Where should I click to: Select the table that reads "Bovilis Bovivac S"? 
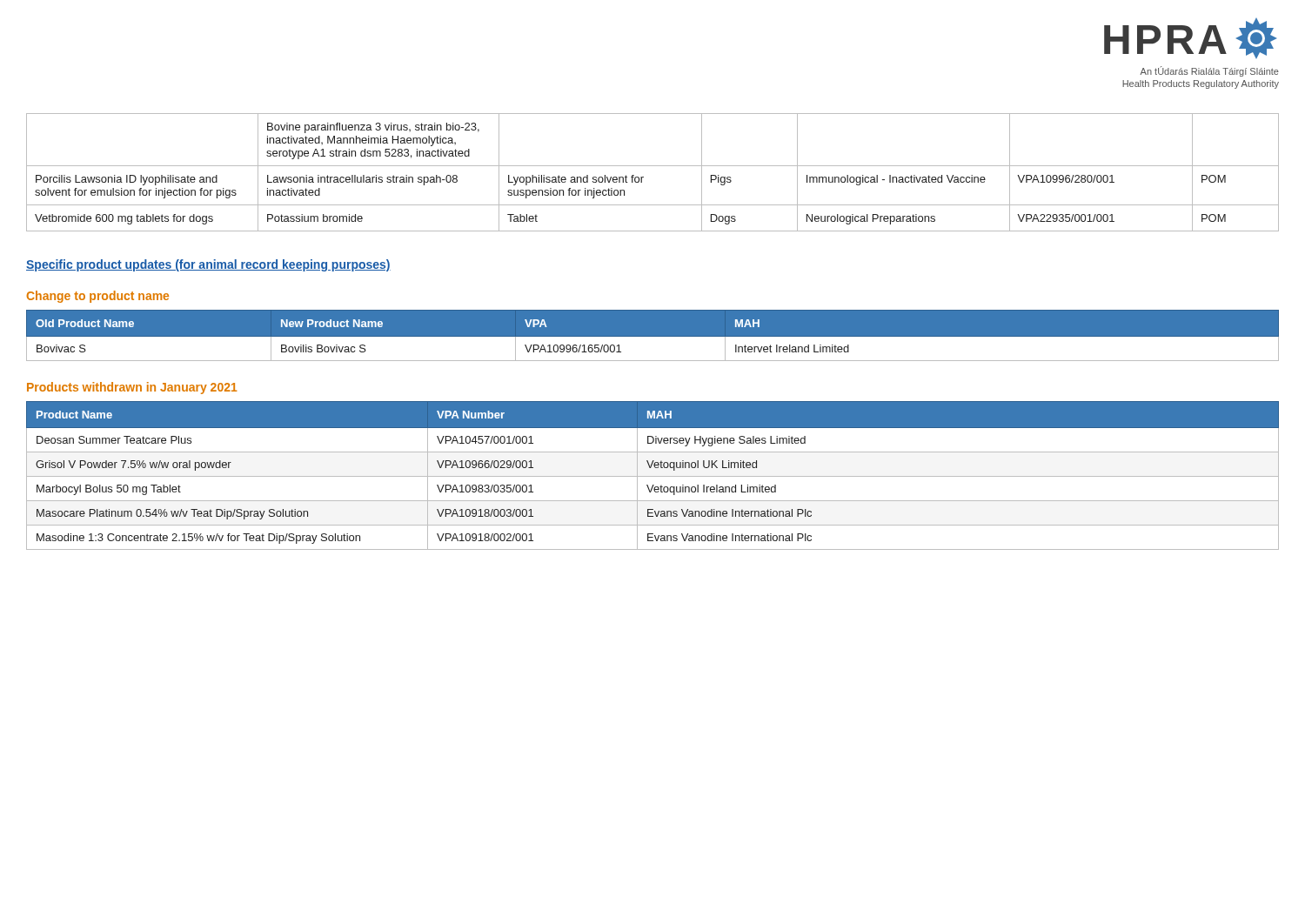click(652, 335)
